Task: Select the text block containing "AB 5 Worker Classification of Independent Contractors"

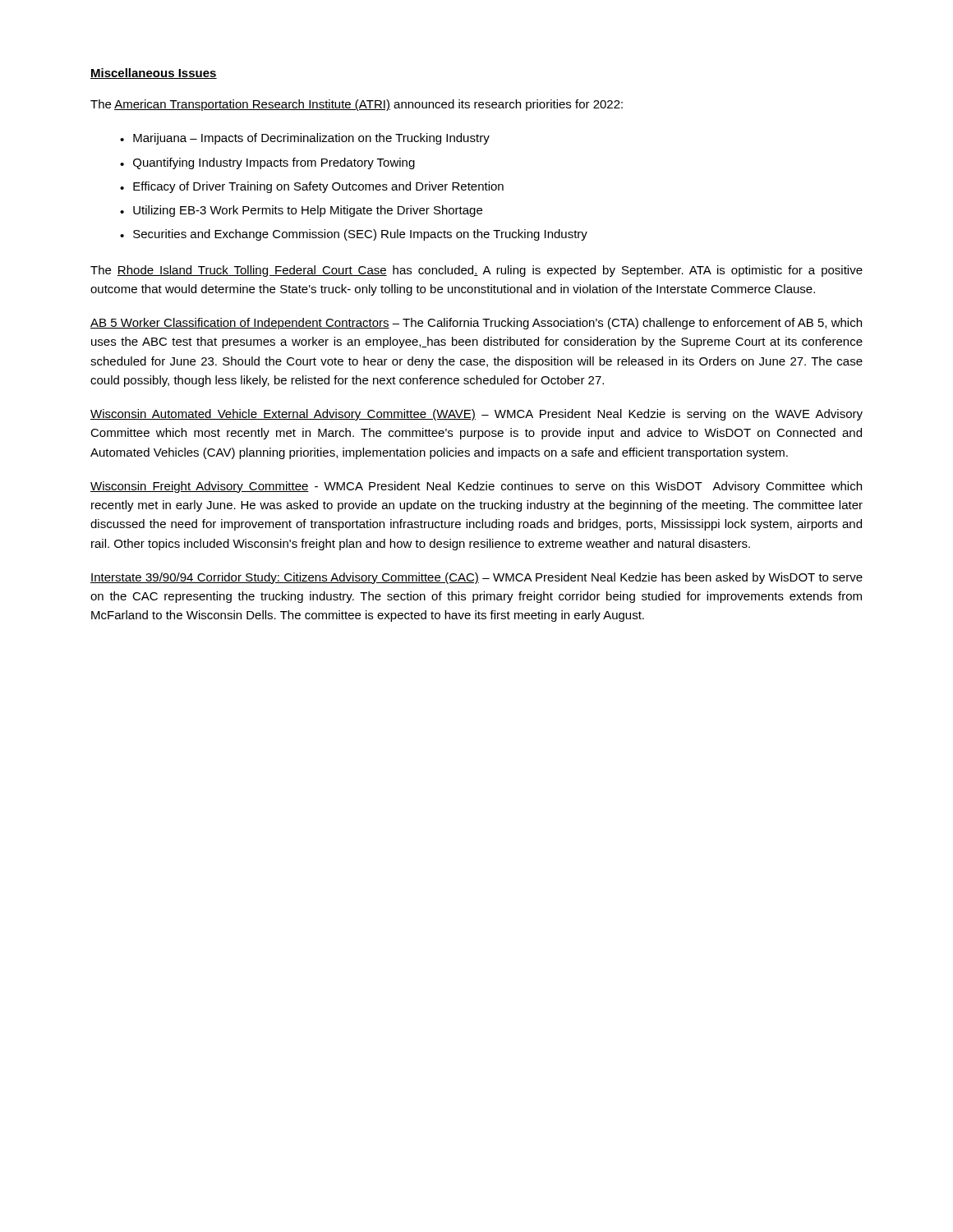Action: (476, 351)
